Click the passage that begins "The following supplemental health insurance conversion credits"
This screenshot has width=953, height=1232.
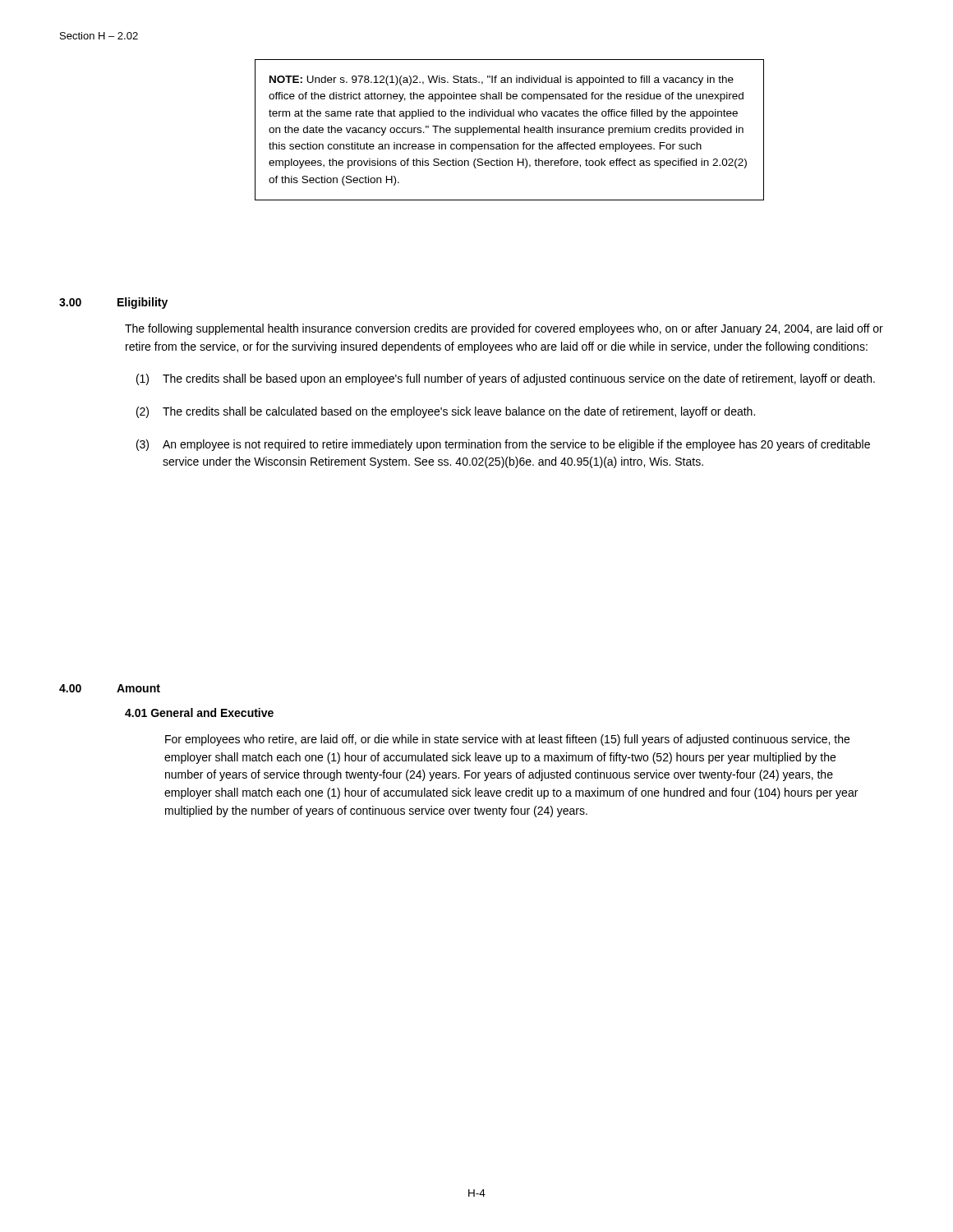(504, 337)
